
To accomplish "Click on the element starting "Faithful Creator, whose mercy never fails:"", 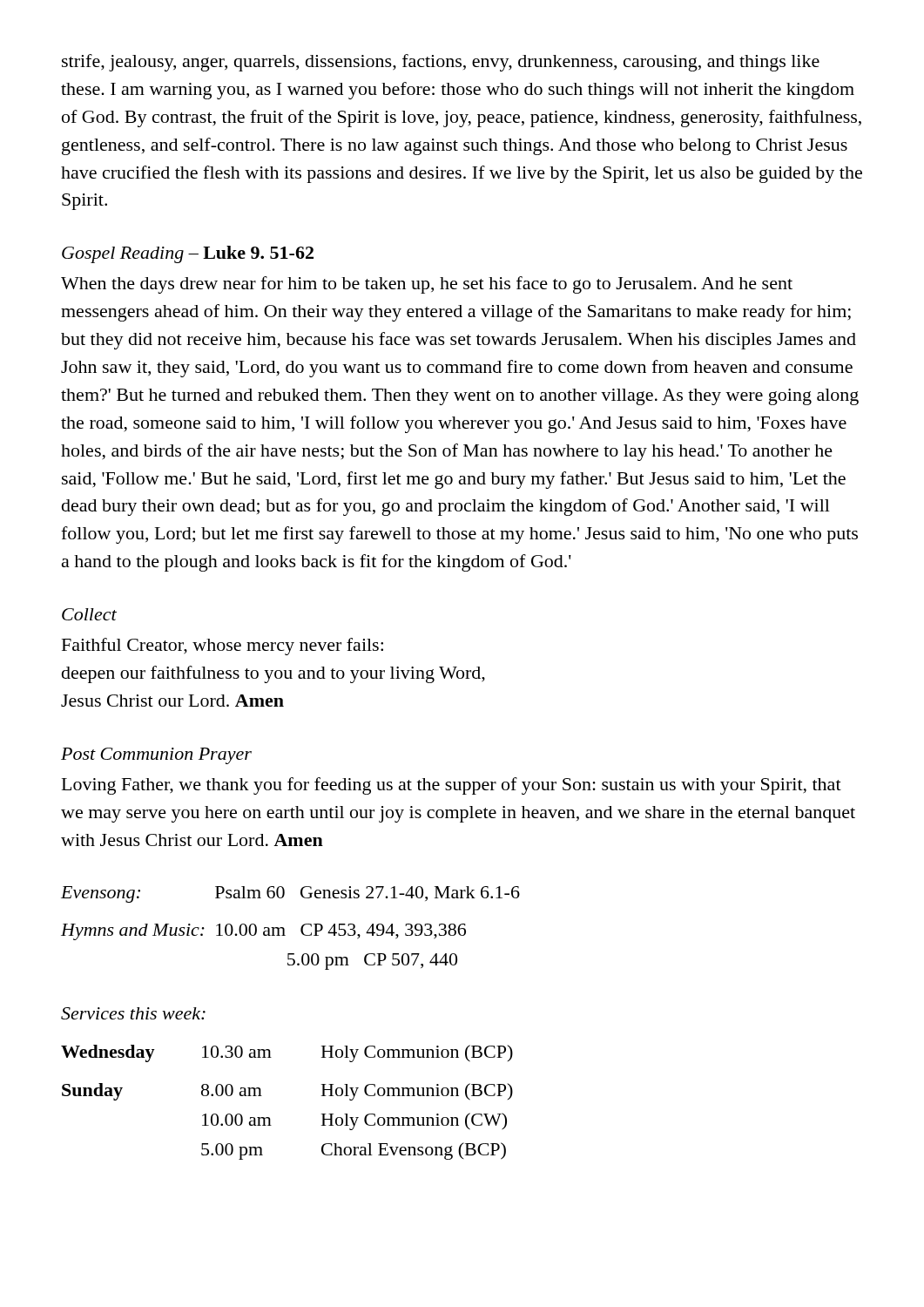I will [273, 672].
